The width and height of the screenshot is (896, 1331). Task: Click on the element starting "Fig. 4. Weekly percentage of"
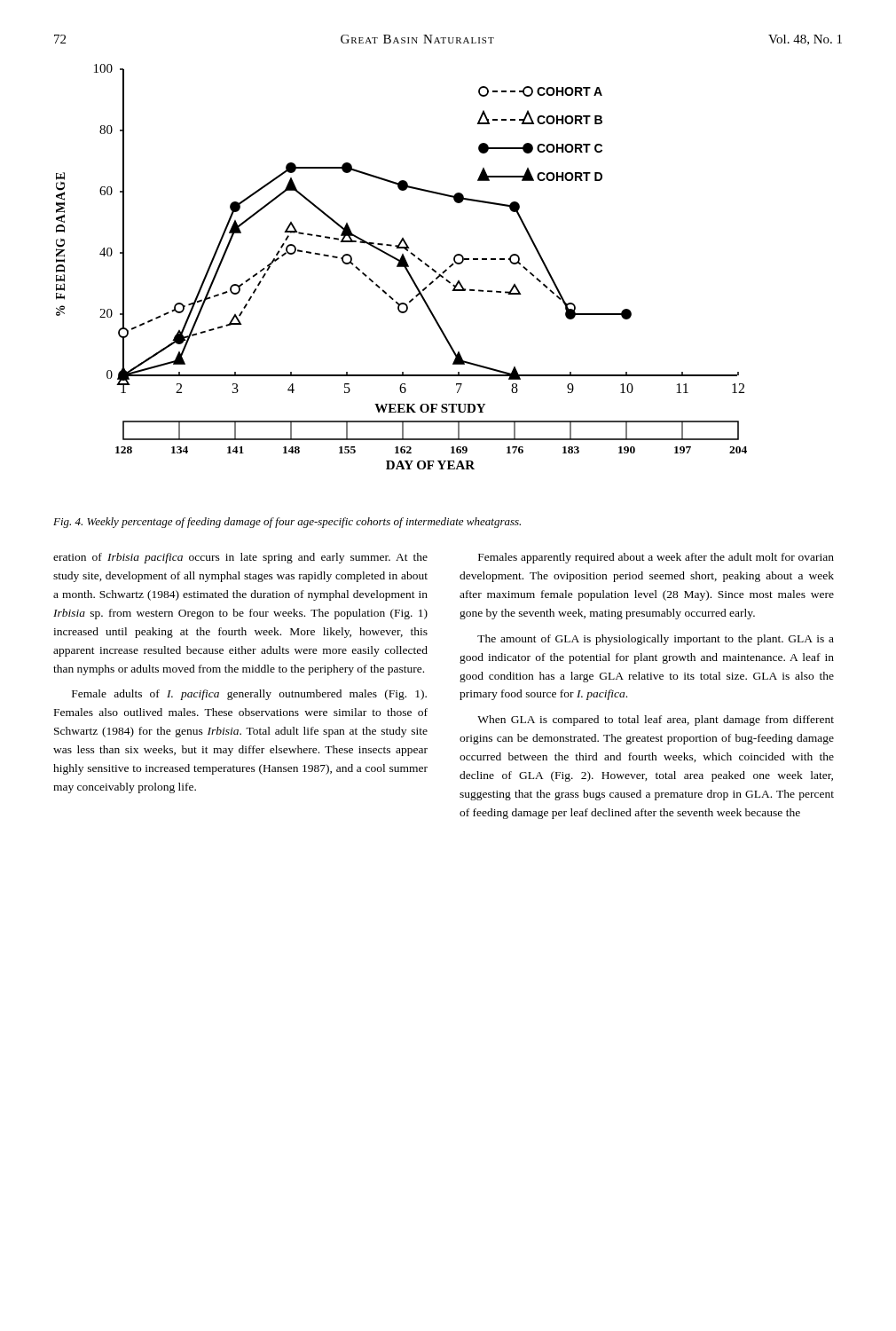pos(288,521)
